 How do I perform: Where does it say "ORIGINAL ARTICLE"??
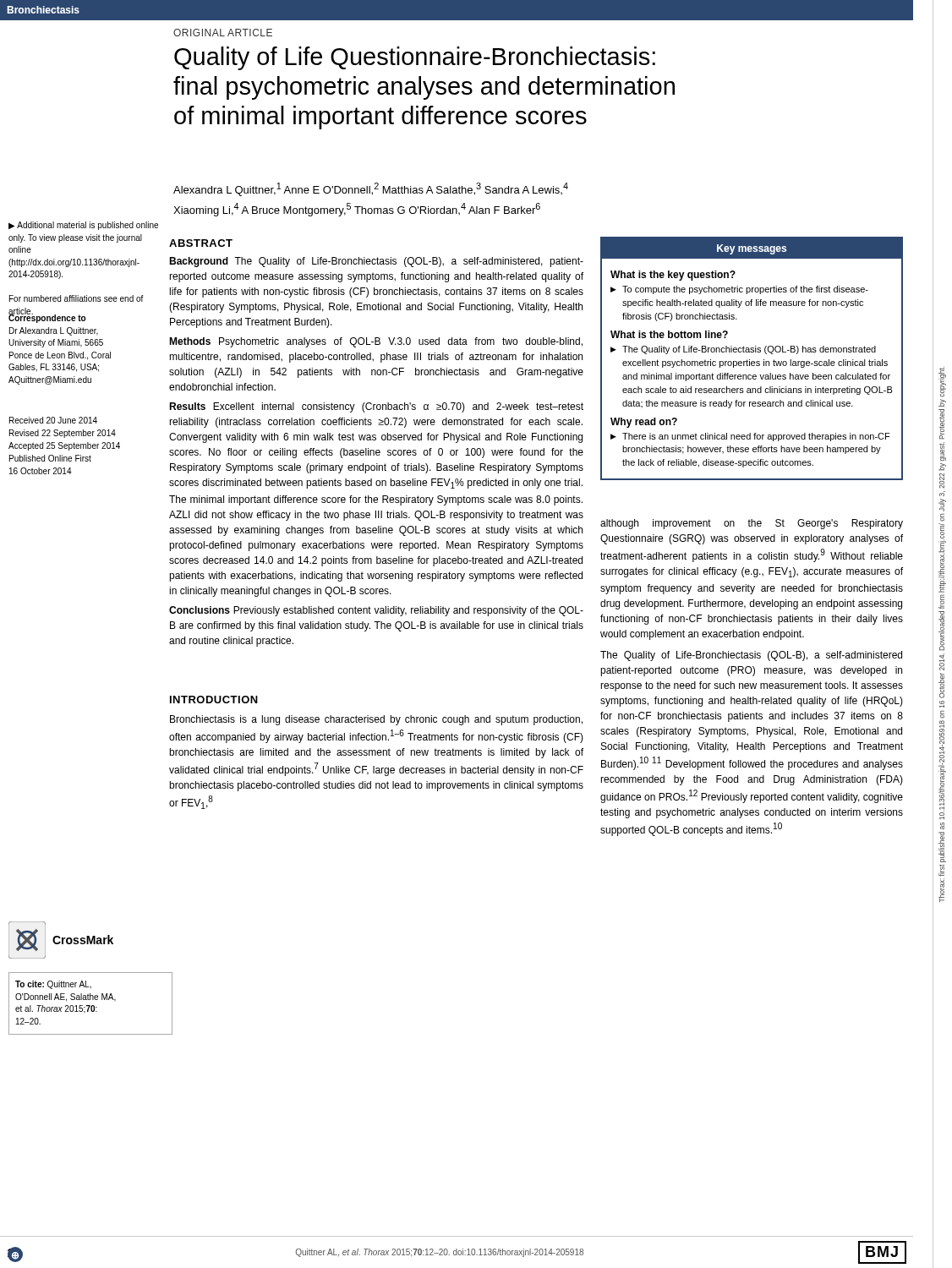click(223, 33)
